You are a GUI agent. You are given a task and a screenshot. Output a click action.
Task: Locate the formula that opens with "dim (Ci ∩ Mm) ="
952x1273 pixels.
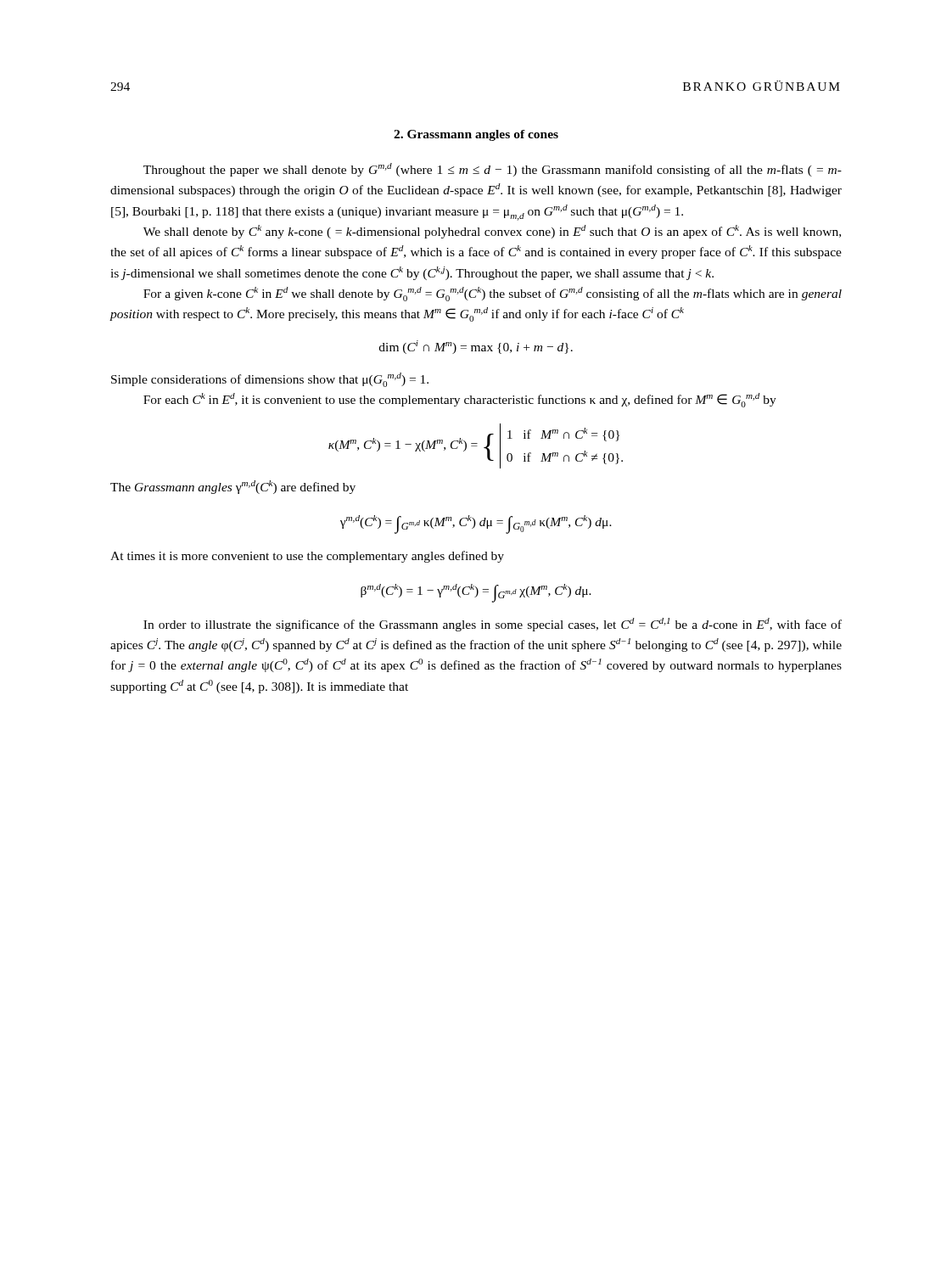(476, 347)
